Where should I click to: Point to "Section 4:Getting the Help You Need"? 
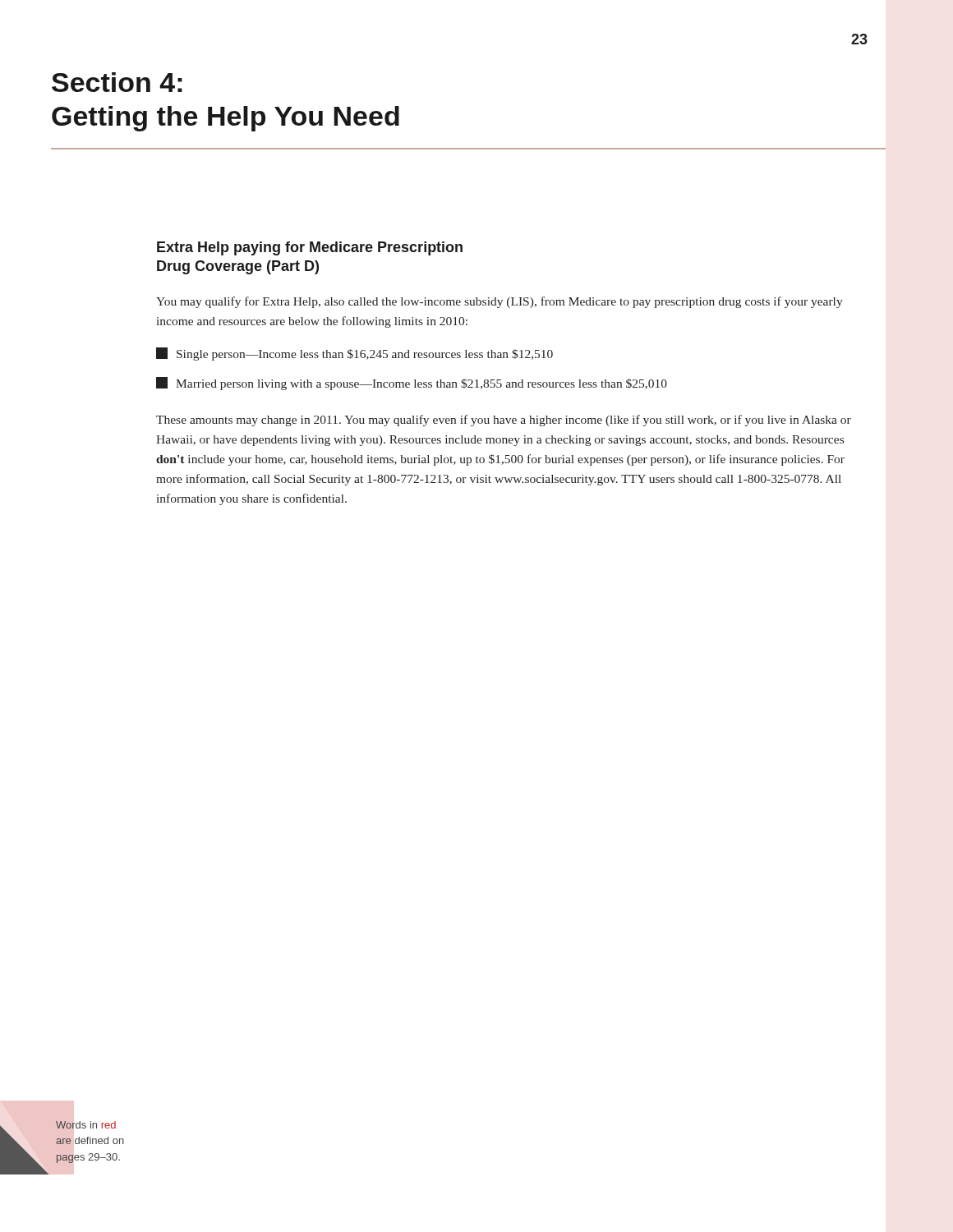[x=117, y=82]
